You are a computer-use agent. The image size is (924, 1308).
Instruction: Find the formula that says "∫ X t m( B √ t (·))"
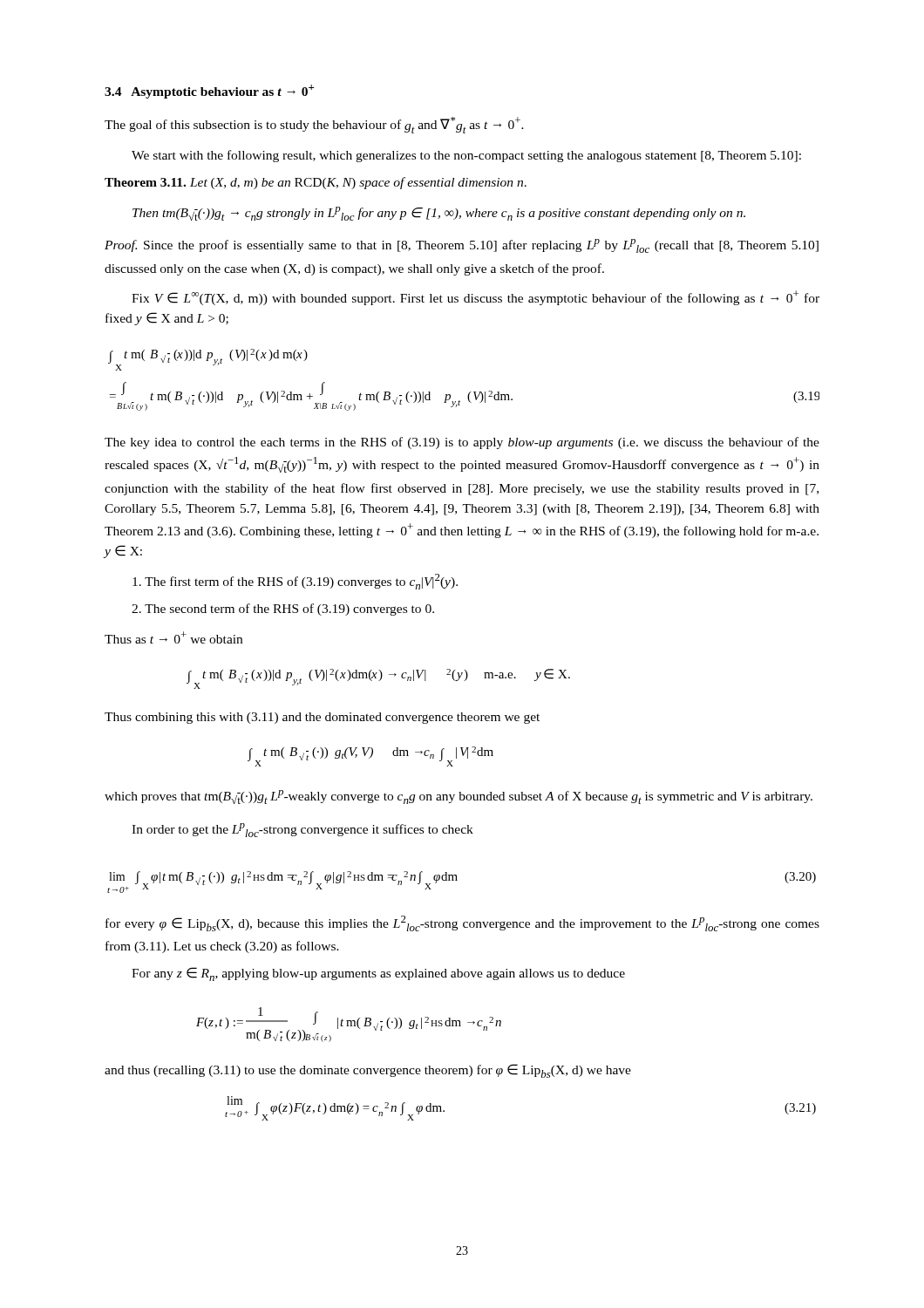pyautogui.click(x=462, y=755)
